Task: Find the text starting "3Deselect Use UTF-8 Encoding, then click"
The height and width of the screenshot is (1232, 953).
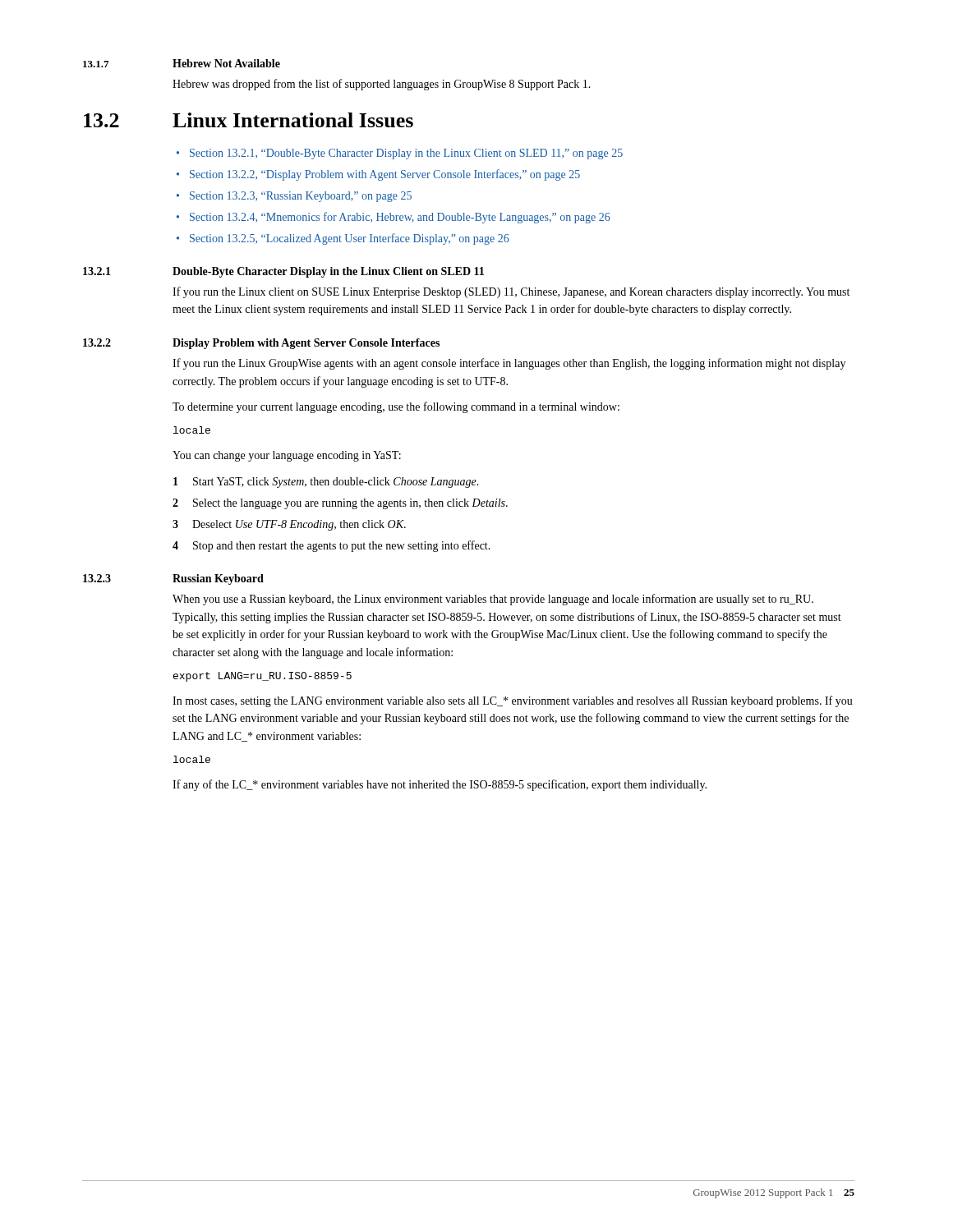Action: point(289,524)
